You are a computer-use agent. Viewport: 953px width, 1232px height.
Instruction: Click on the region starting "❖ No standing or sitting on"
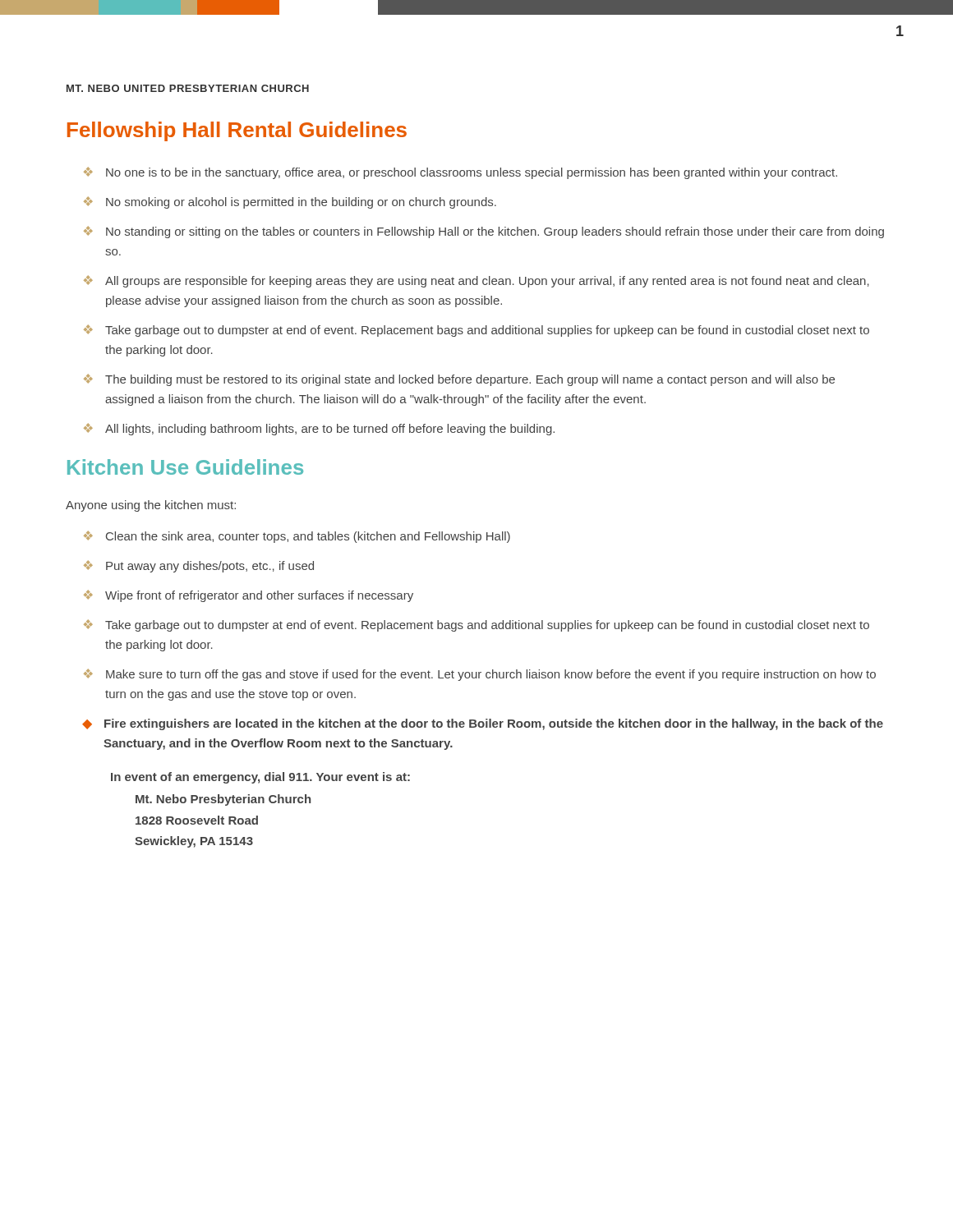[485, 241]
